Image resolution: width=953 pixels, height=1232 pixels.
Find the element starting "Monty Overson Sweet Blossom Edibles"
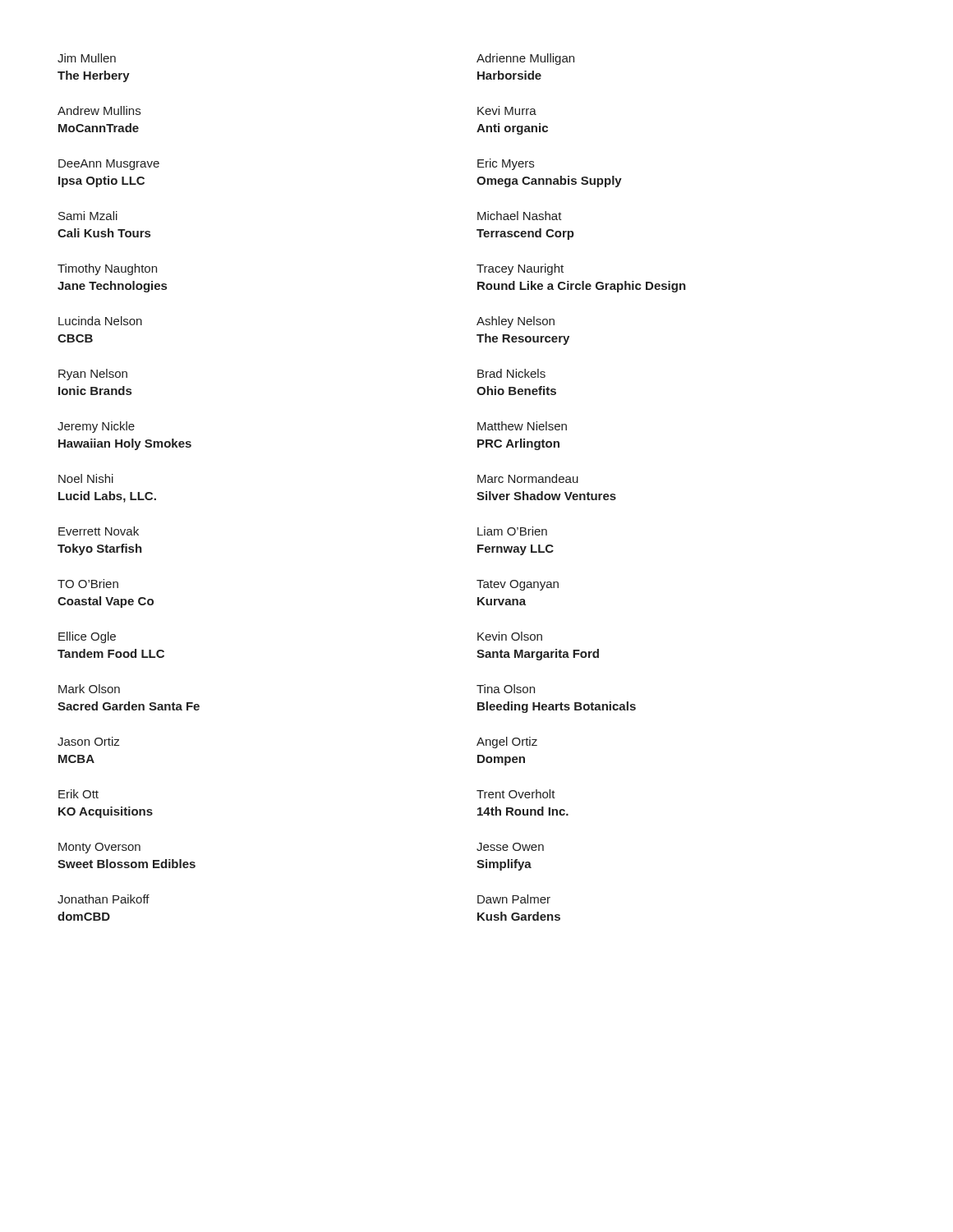pyautogui.click(x=99, y=848)
